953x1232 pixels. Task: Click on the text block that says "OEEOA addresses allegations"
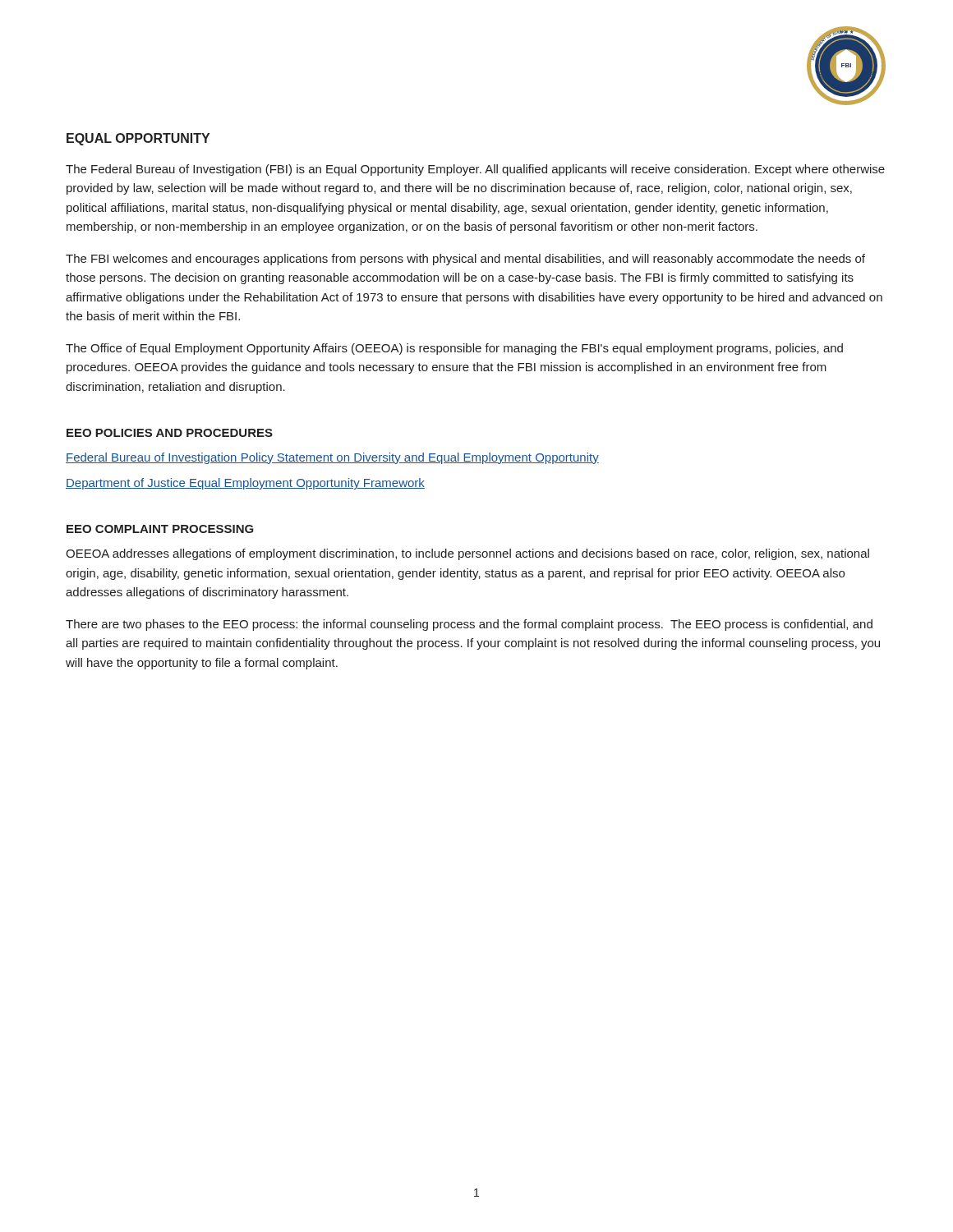coord(468,572)
